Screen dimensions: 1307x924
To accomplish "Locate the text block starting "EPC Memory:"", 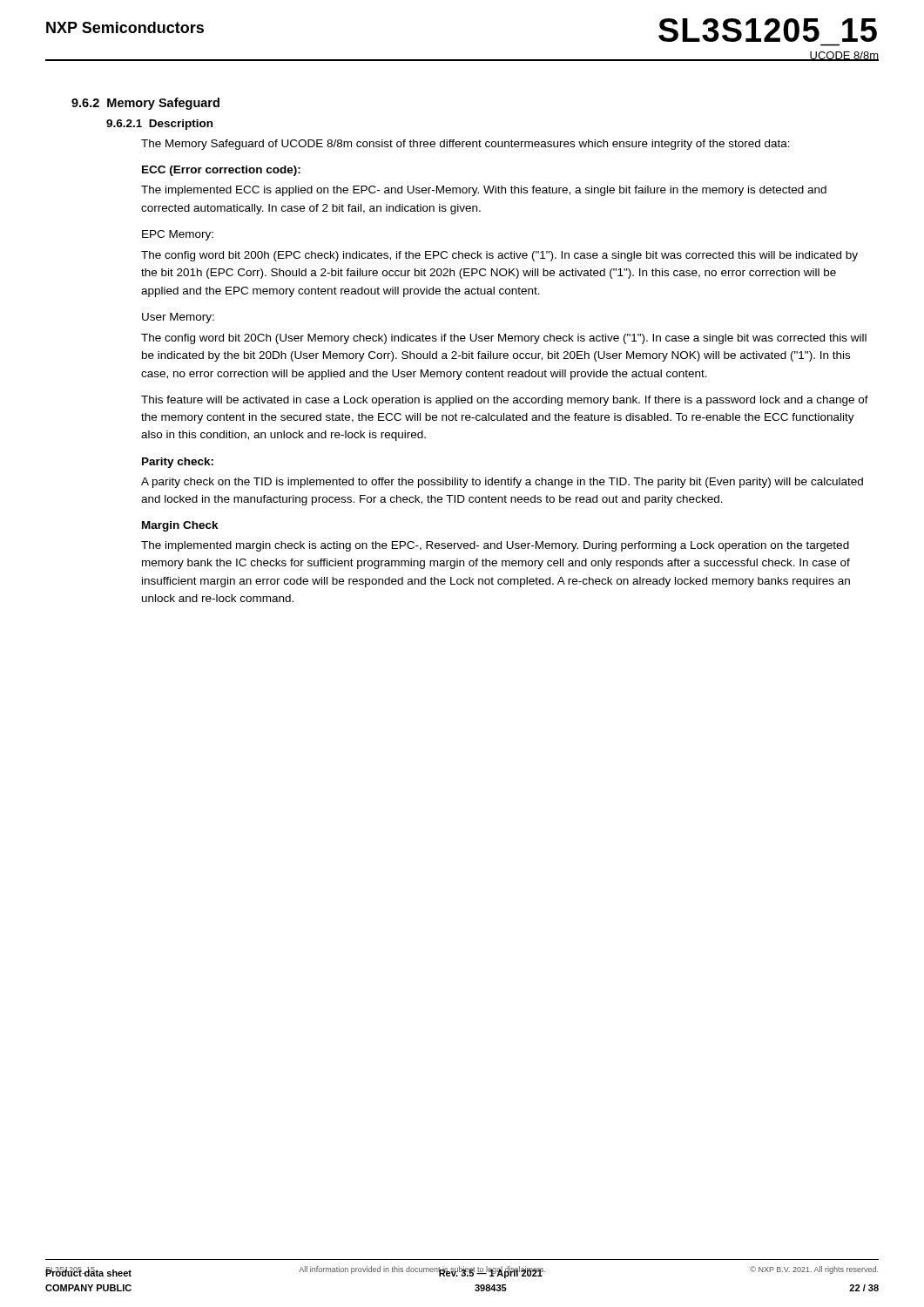I will point(178,234).
